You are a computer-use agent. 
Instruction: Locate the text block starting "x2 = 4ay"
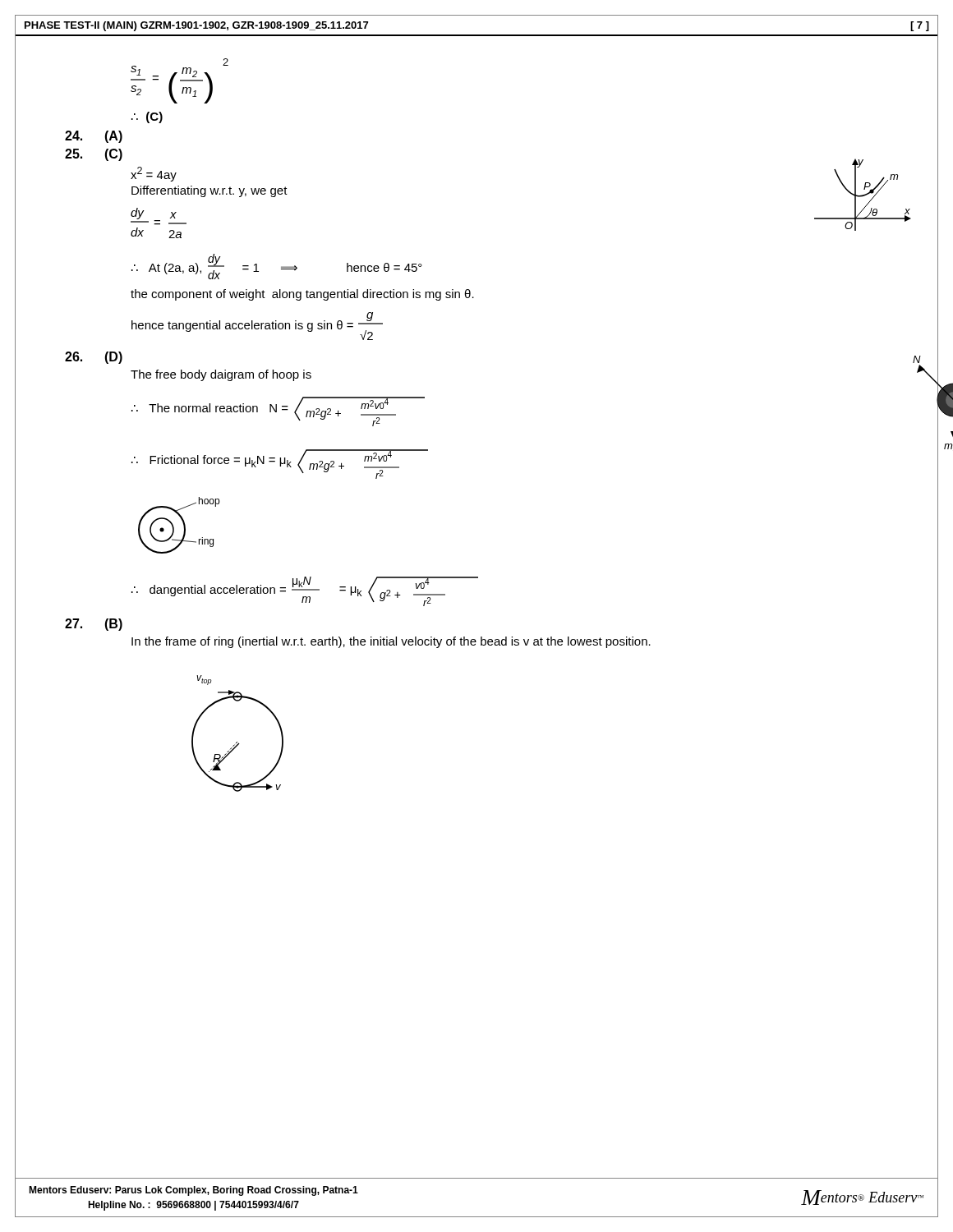tap(166, 173)
